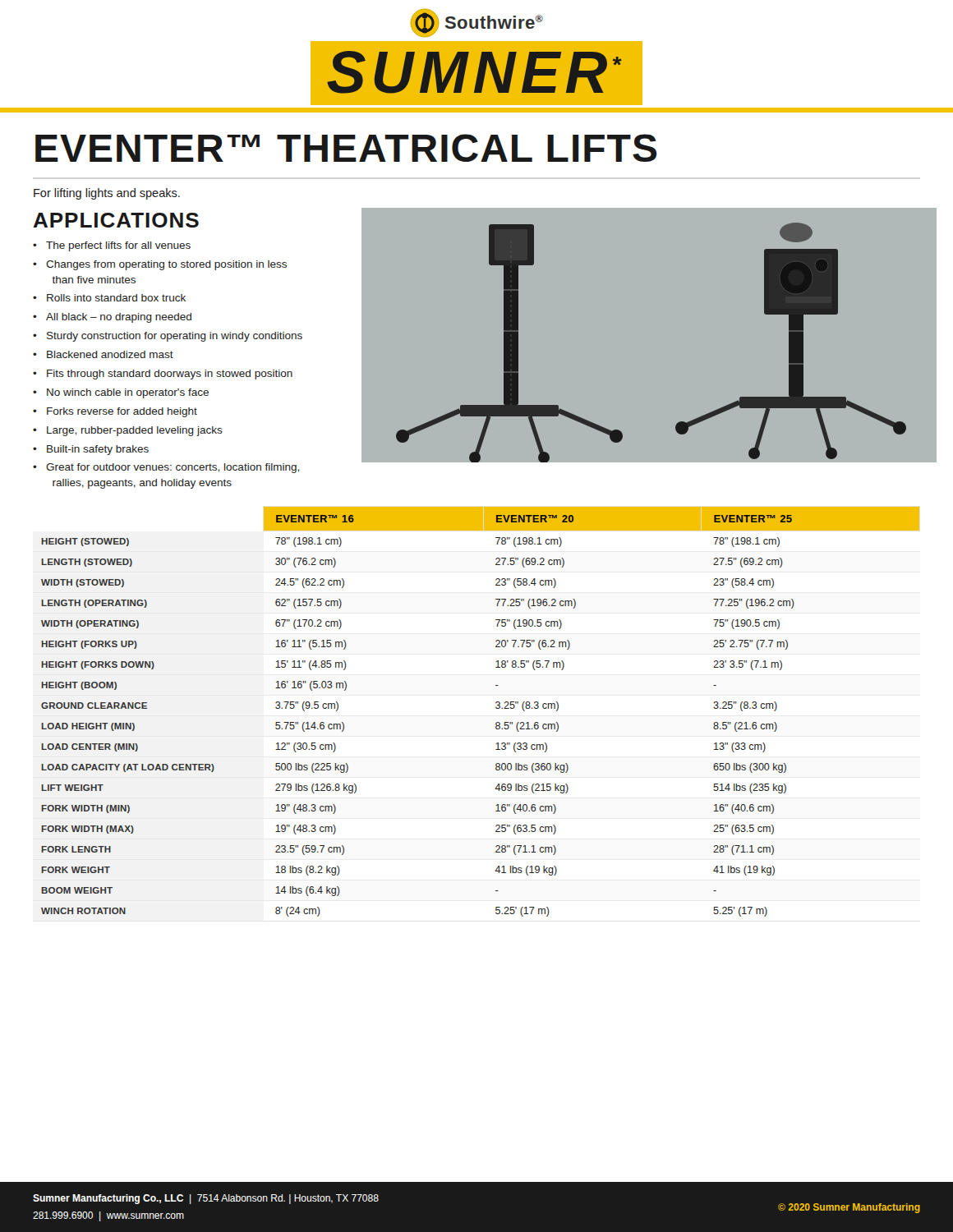
Task: Locate the element starting "• Great for outdoor venues:"
Action: pos(166,475)
